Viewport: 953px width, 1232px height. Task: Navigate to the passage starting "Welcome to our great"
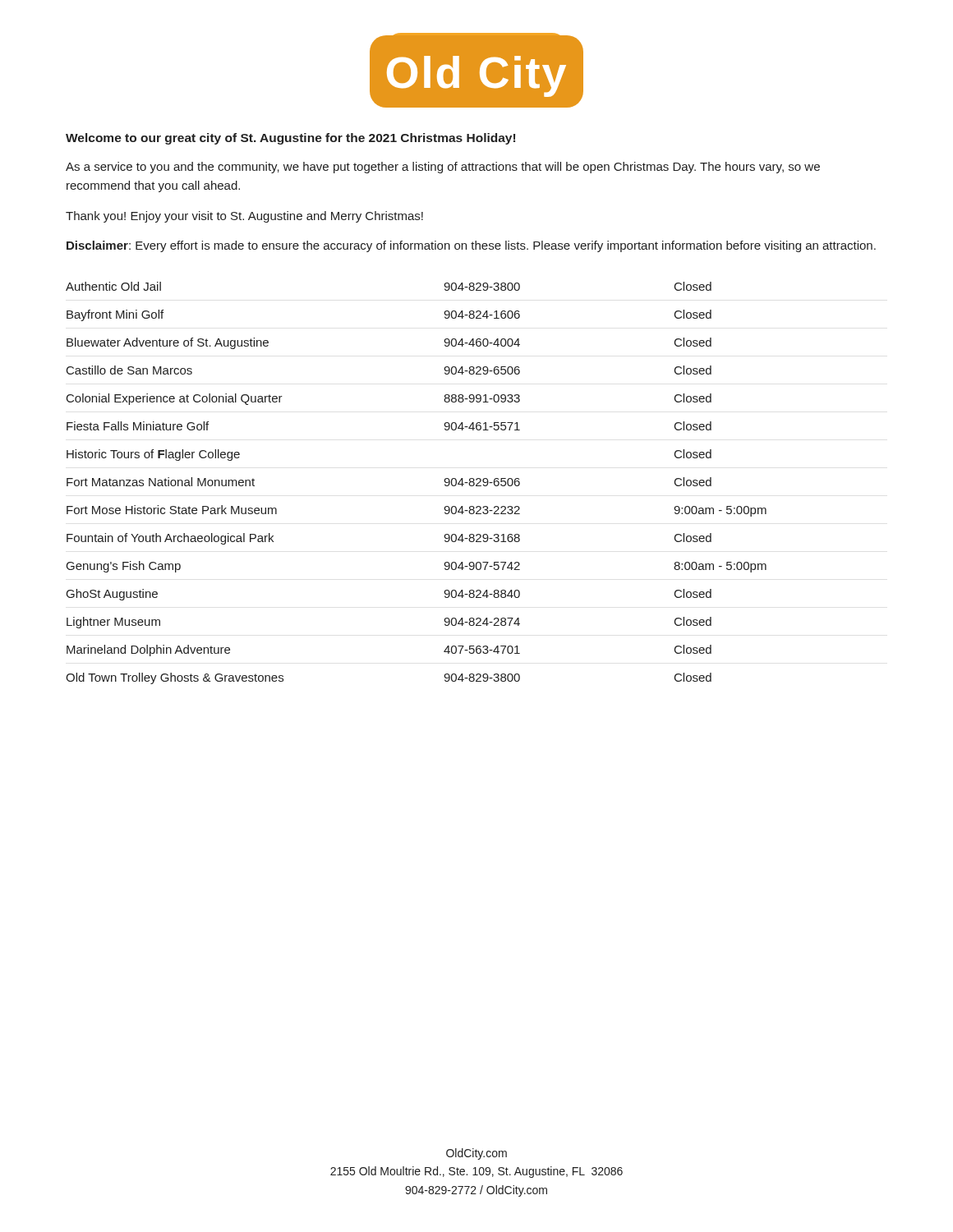coord(291,138)
